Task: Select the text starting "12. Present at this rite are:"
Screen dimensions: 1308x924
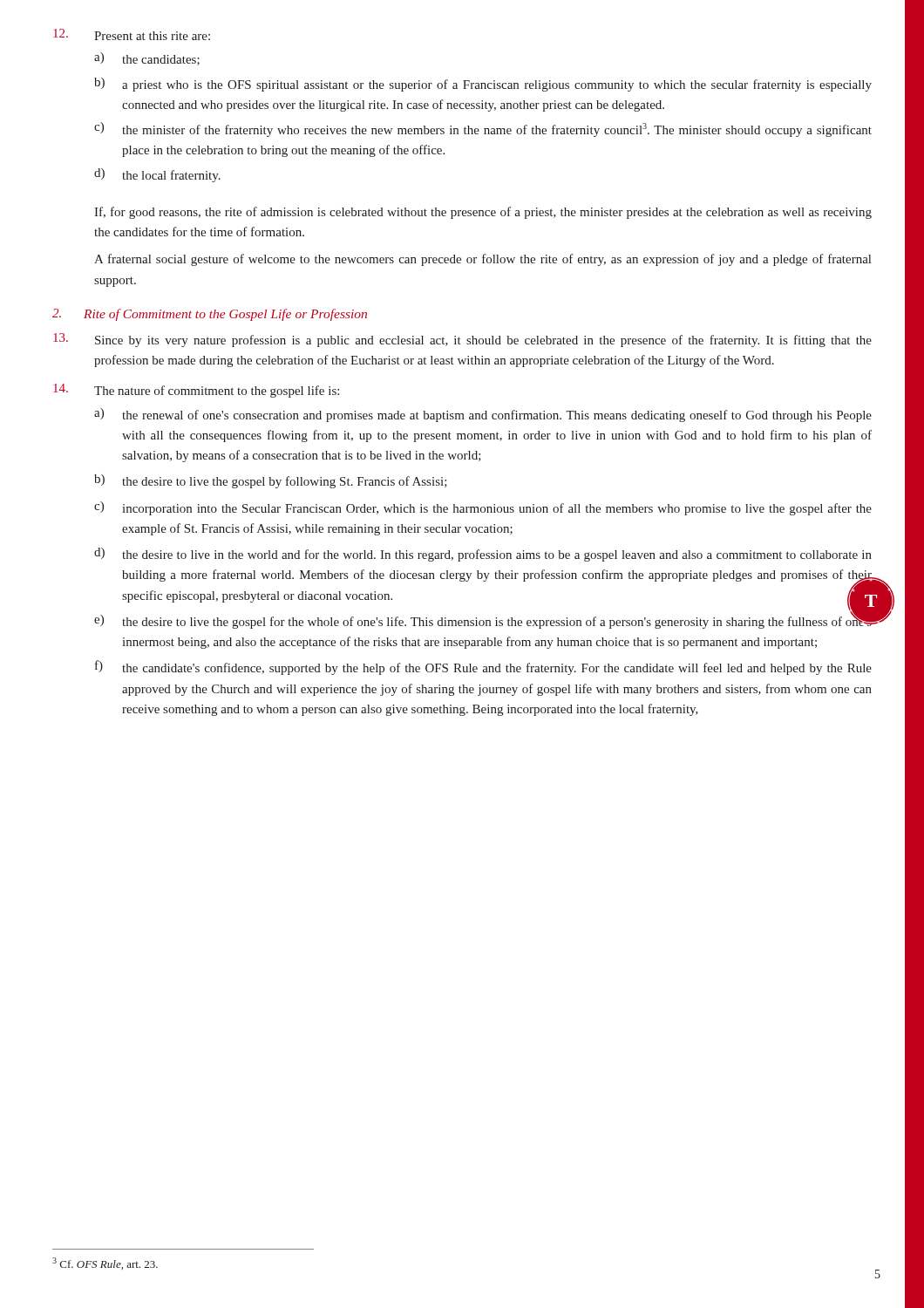Action: pos(462,108)
